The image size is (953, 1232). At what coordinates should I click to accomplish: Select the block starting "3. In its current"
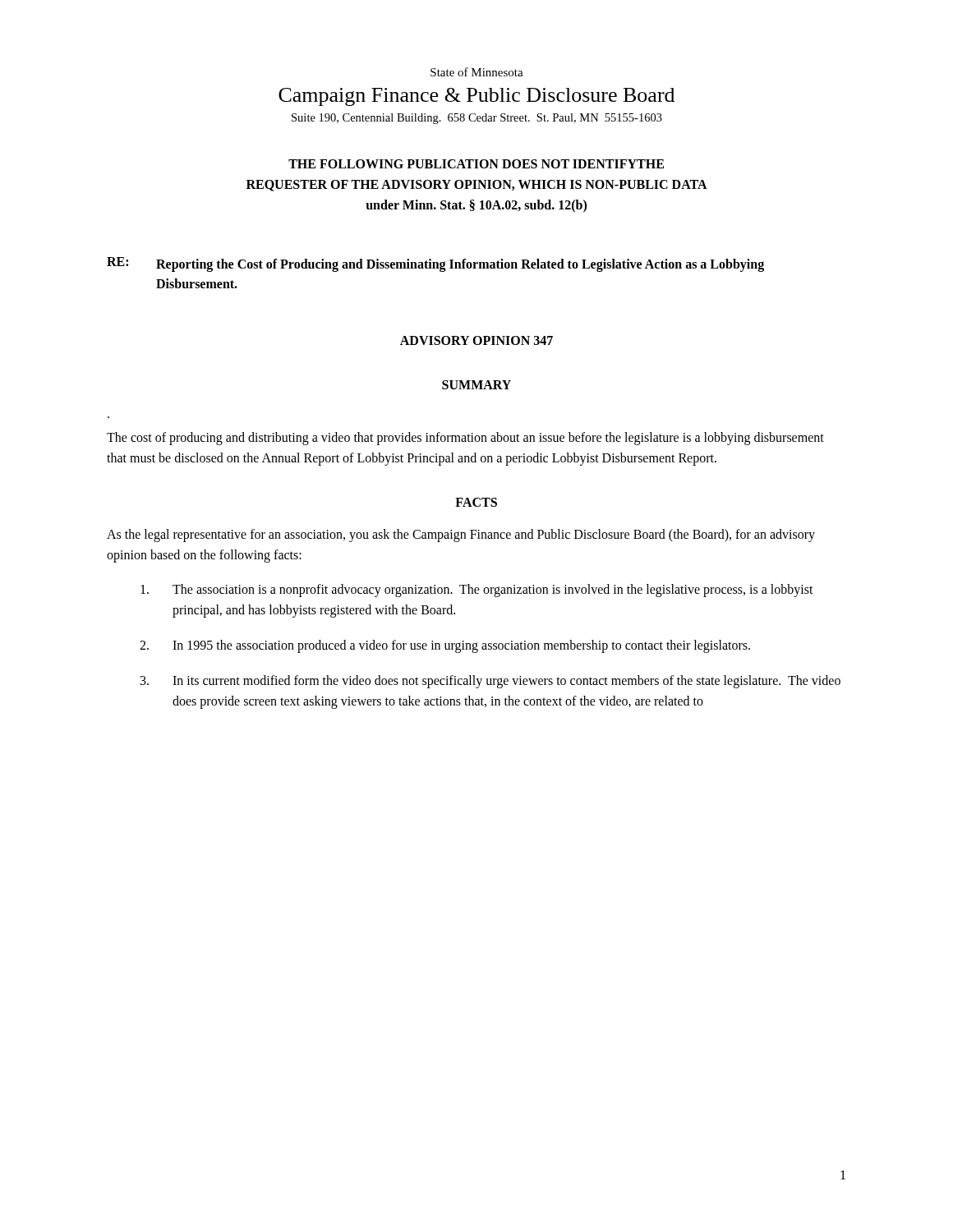(x=493, y=691)
